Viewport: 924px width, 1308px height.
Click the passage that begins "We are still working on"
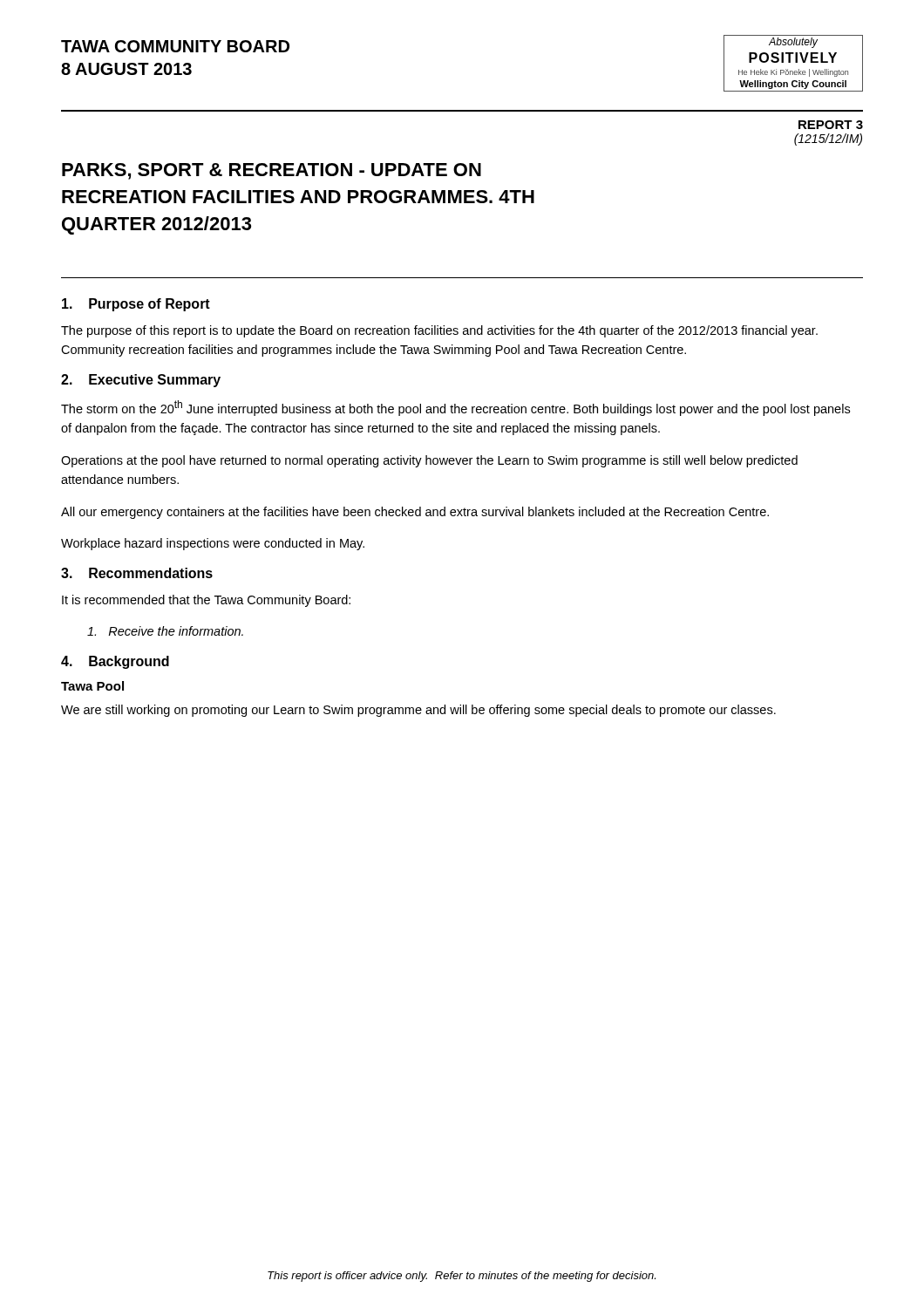419,709
